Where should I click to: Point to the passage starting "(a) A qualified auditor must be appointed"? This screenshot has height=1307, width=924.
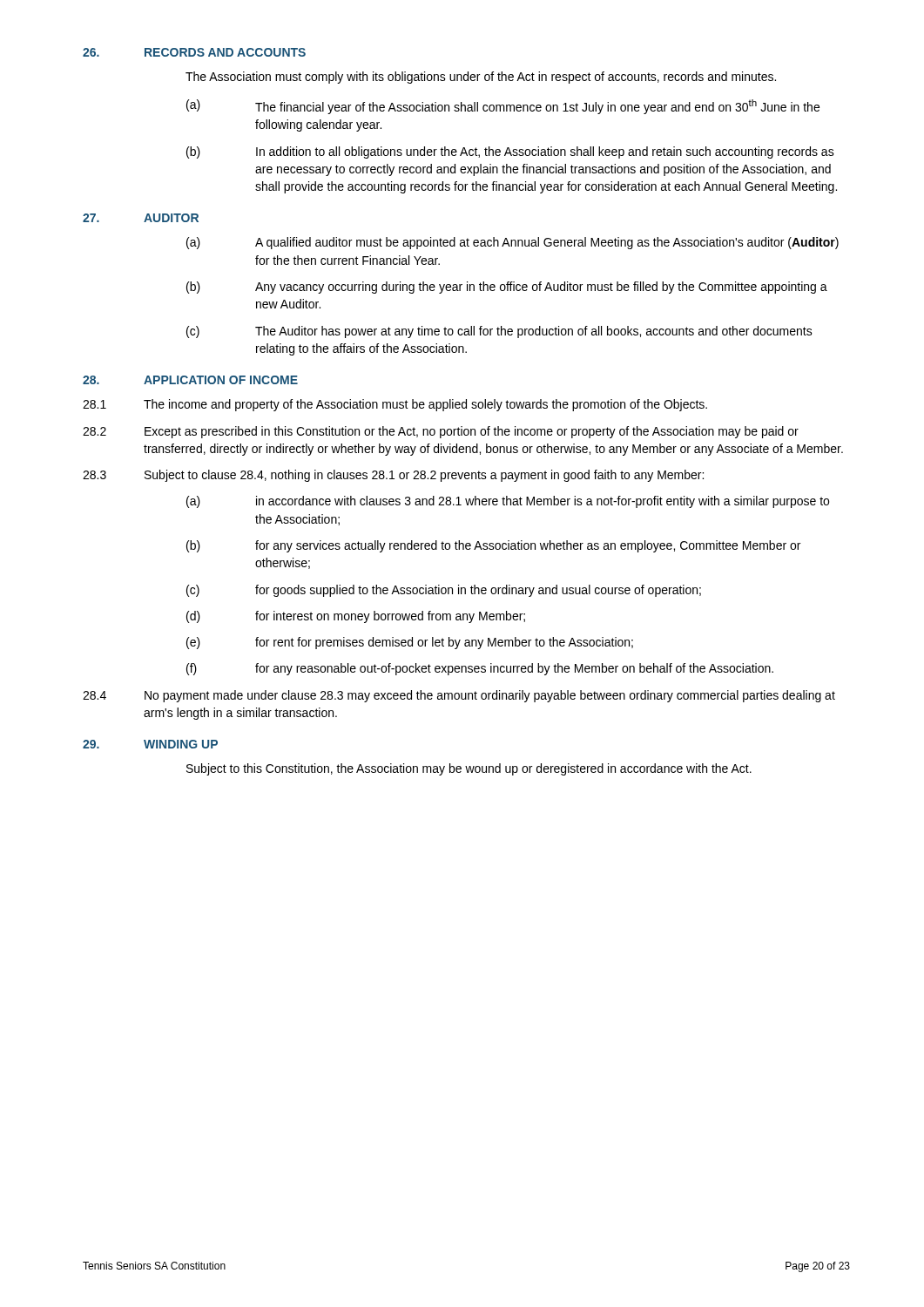click(518, 252)
